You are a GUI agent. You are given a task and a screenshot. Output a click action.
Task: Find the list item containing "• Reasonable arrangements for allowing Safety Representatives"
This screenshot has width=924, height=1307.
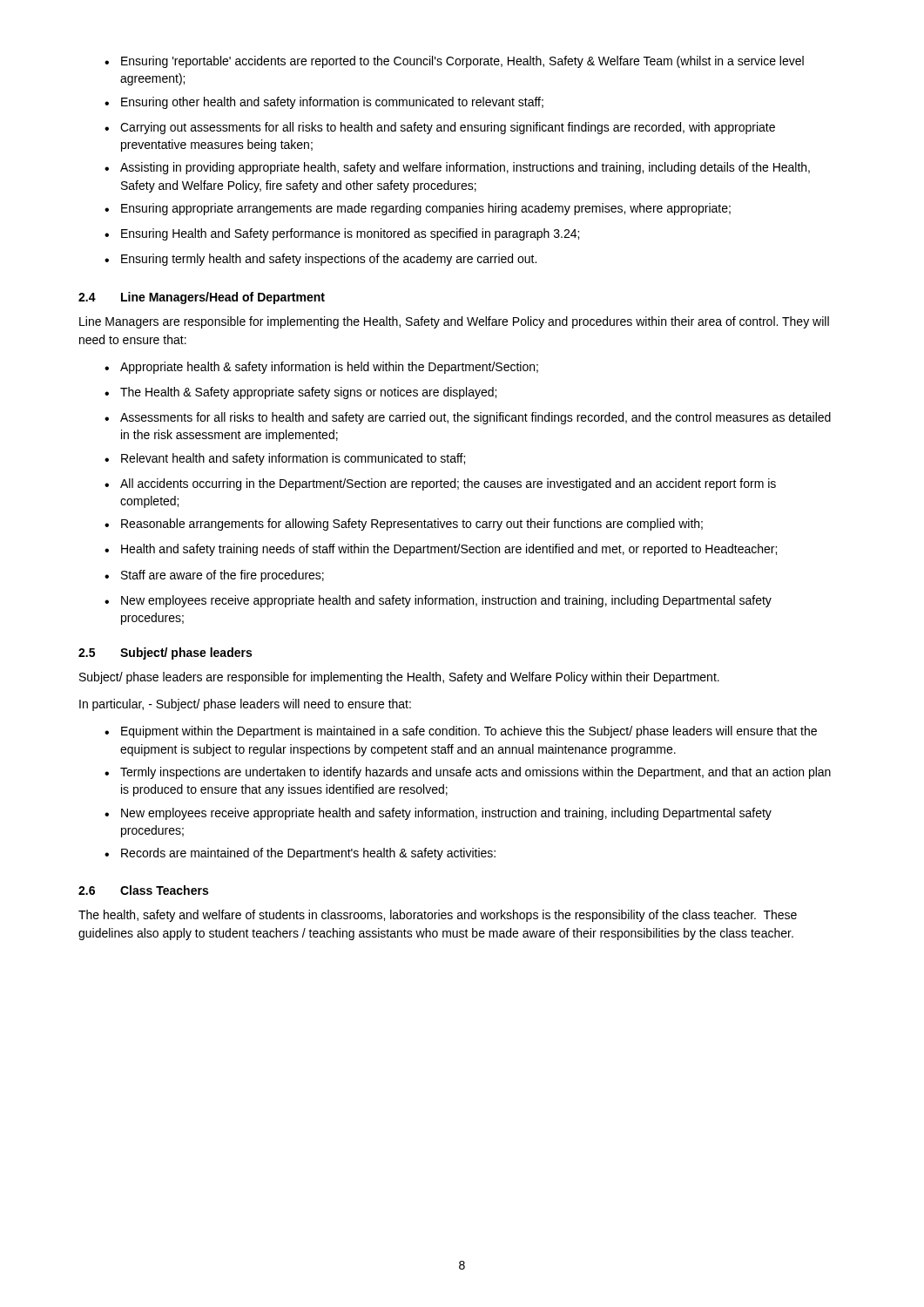[x=471, y=525]
